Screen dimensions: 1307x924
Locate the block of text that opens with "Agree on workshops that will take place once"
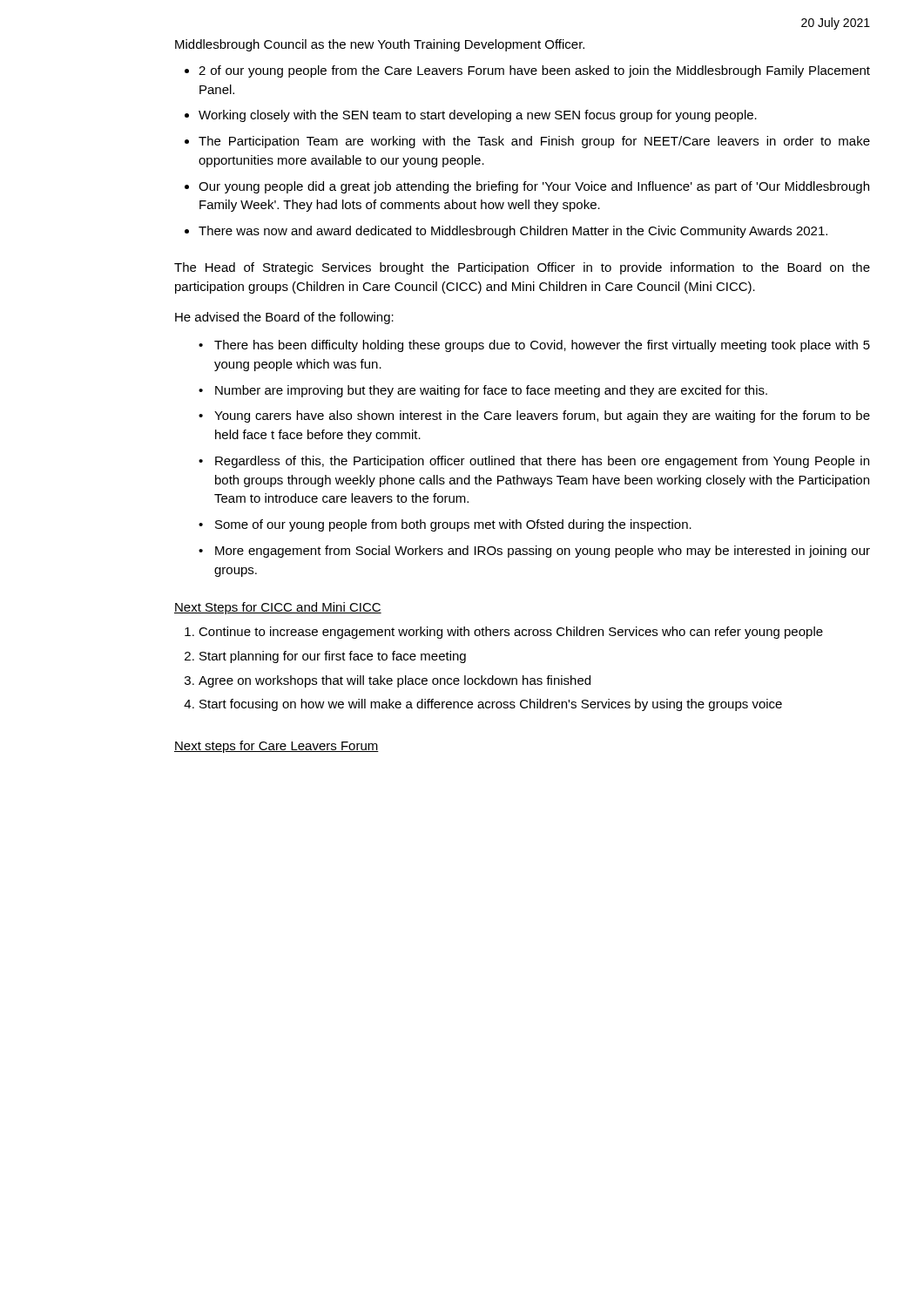[395, 680]
